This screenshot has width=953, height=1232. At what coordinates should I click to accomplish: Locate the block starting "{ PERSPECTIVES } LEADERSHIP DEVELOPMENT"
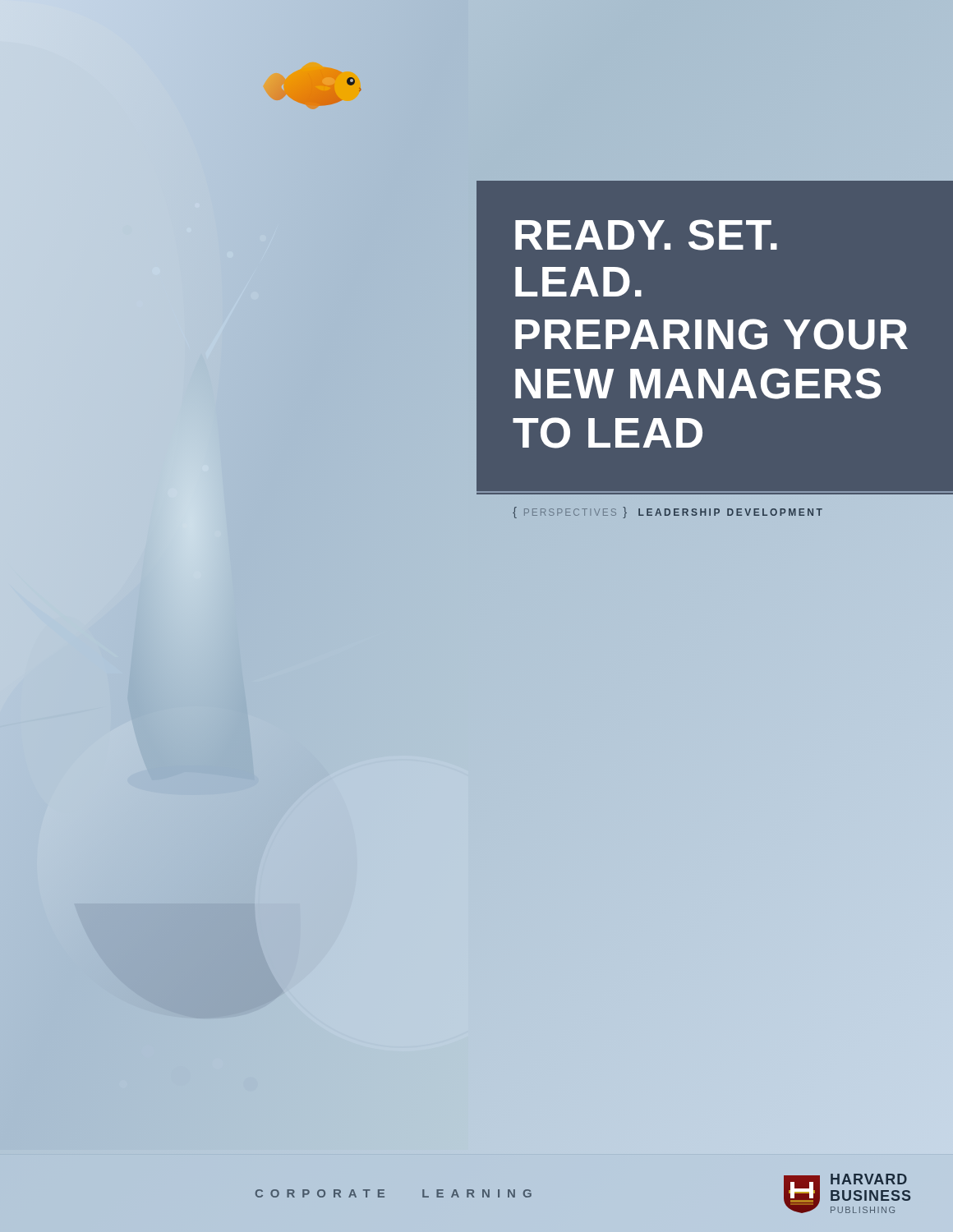click(x=668, y=511)
